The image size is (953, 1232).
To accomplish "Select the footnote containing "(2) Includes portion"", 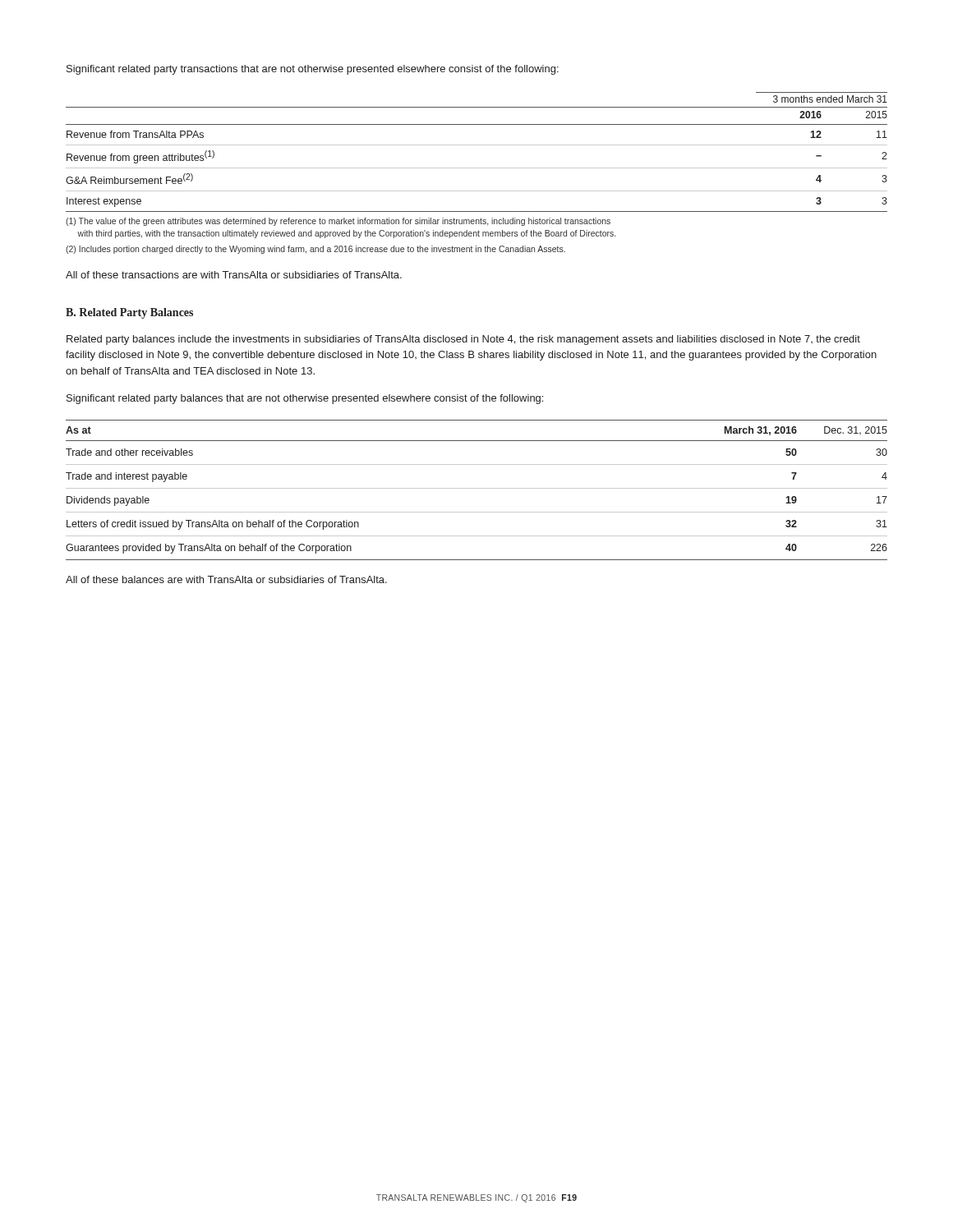I will (x=316, y=249).
